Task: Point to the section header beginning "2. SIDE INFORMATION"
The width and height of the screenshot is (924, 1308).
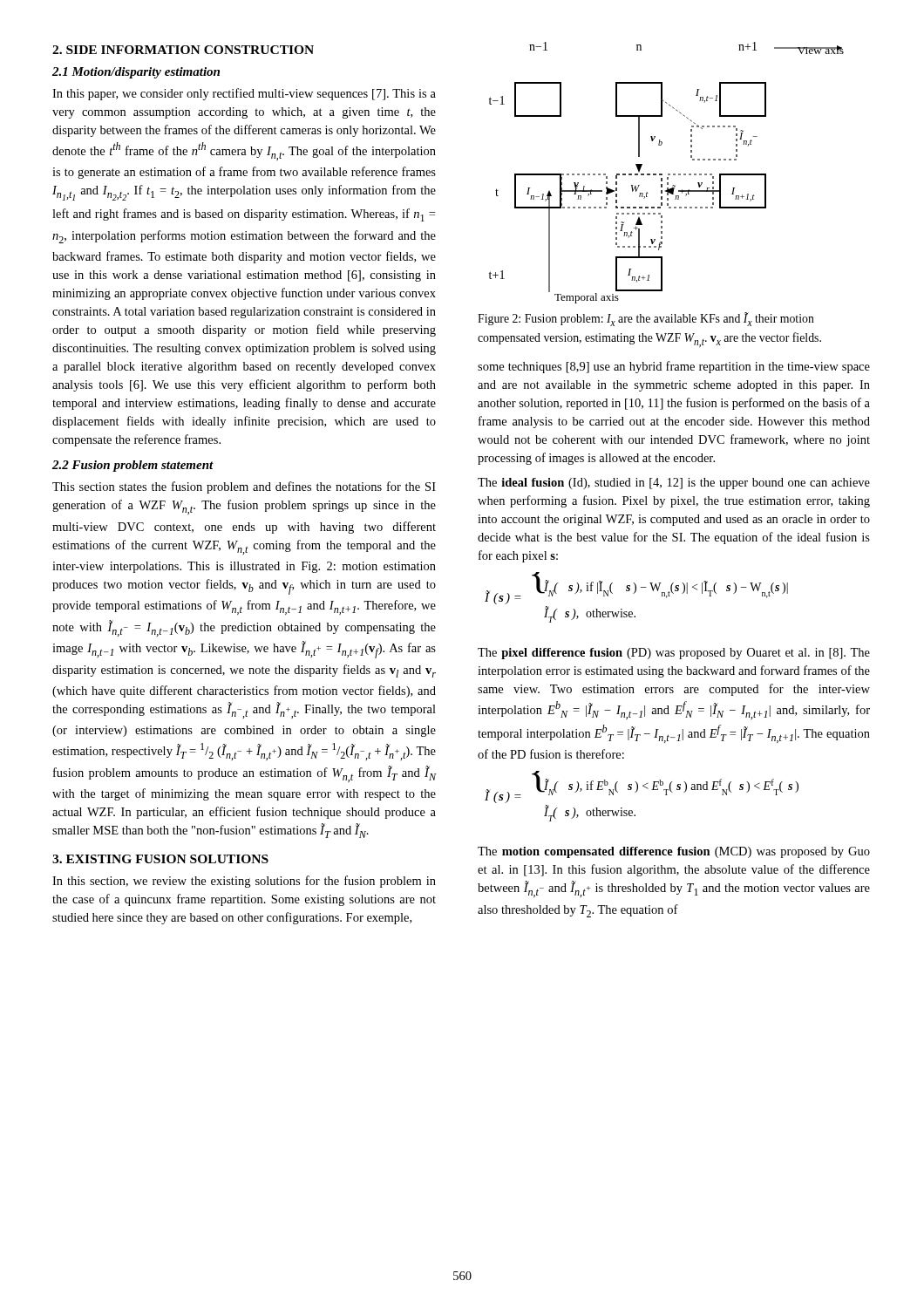Action: [x=183, y=49]
